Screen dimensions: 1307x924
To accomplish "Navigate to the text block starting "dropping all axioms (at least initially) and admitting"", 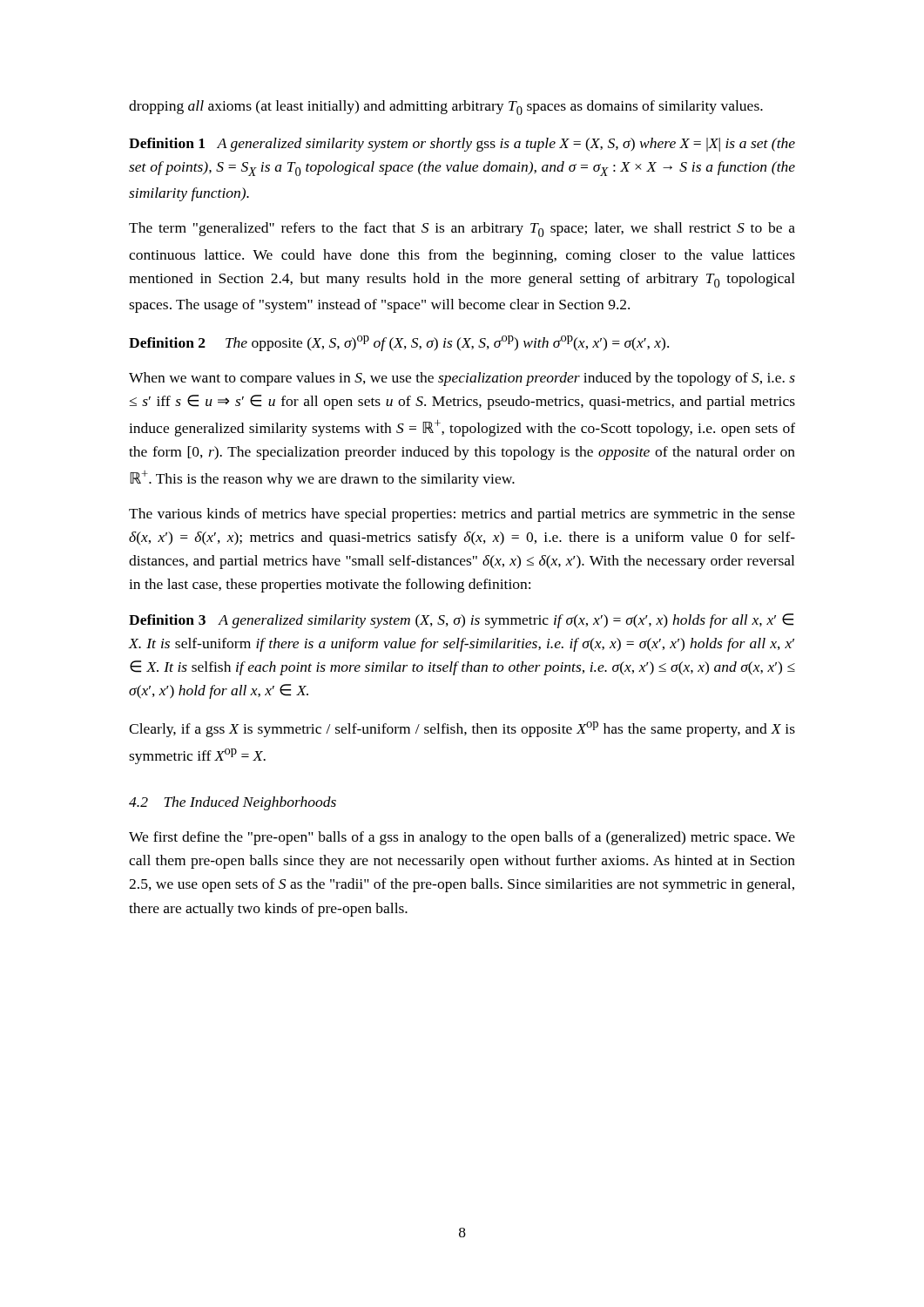I will [x=462, y=107].
